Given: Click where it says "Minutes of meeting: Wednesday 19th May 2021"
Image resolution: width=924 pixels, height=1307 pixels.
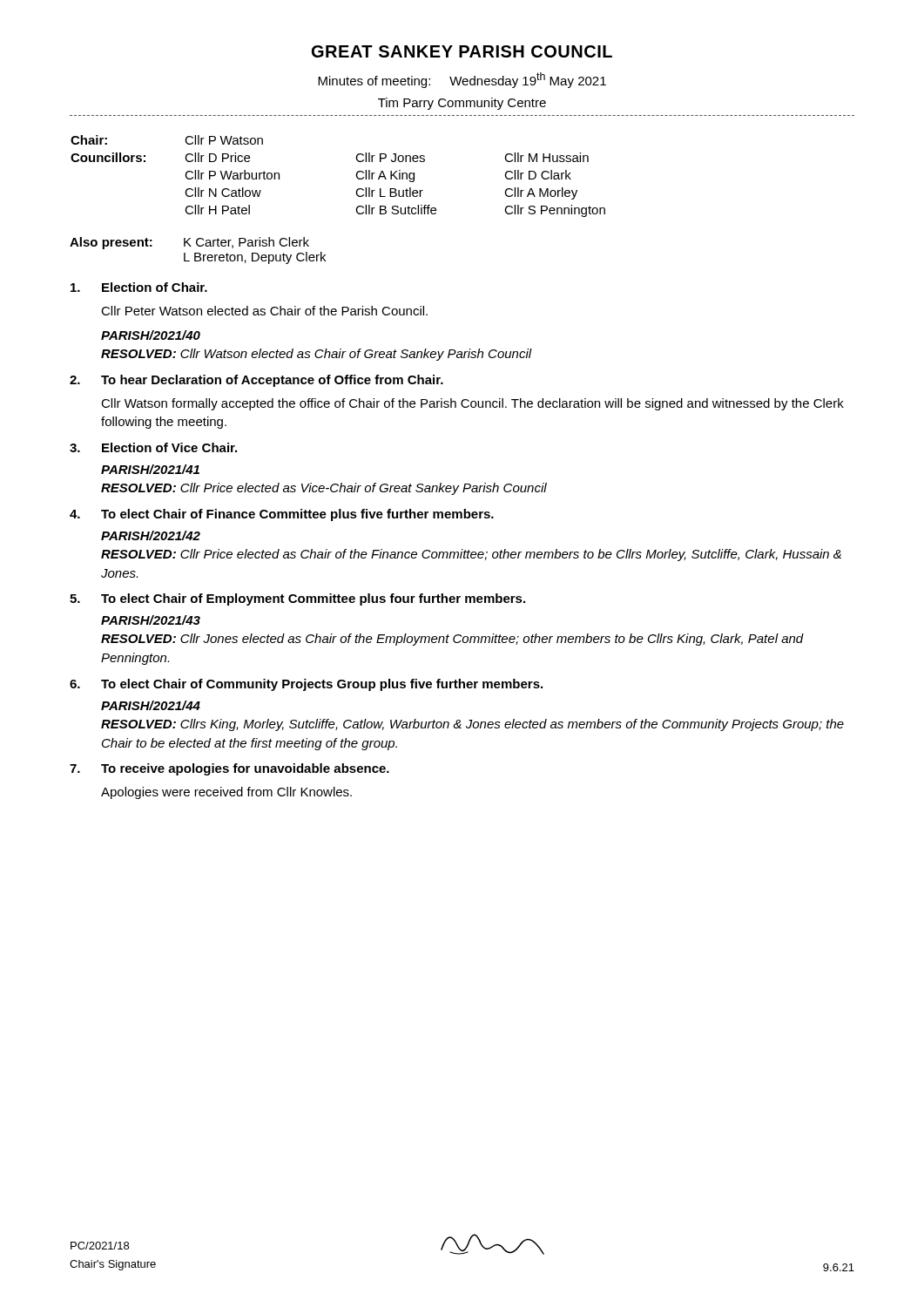Looking at the screenshot, I should pyautogui.click(x=462, y=79).
